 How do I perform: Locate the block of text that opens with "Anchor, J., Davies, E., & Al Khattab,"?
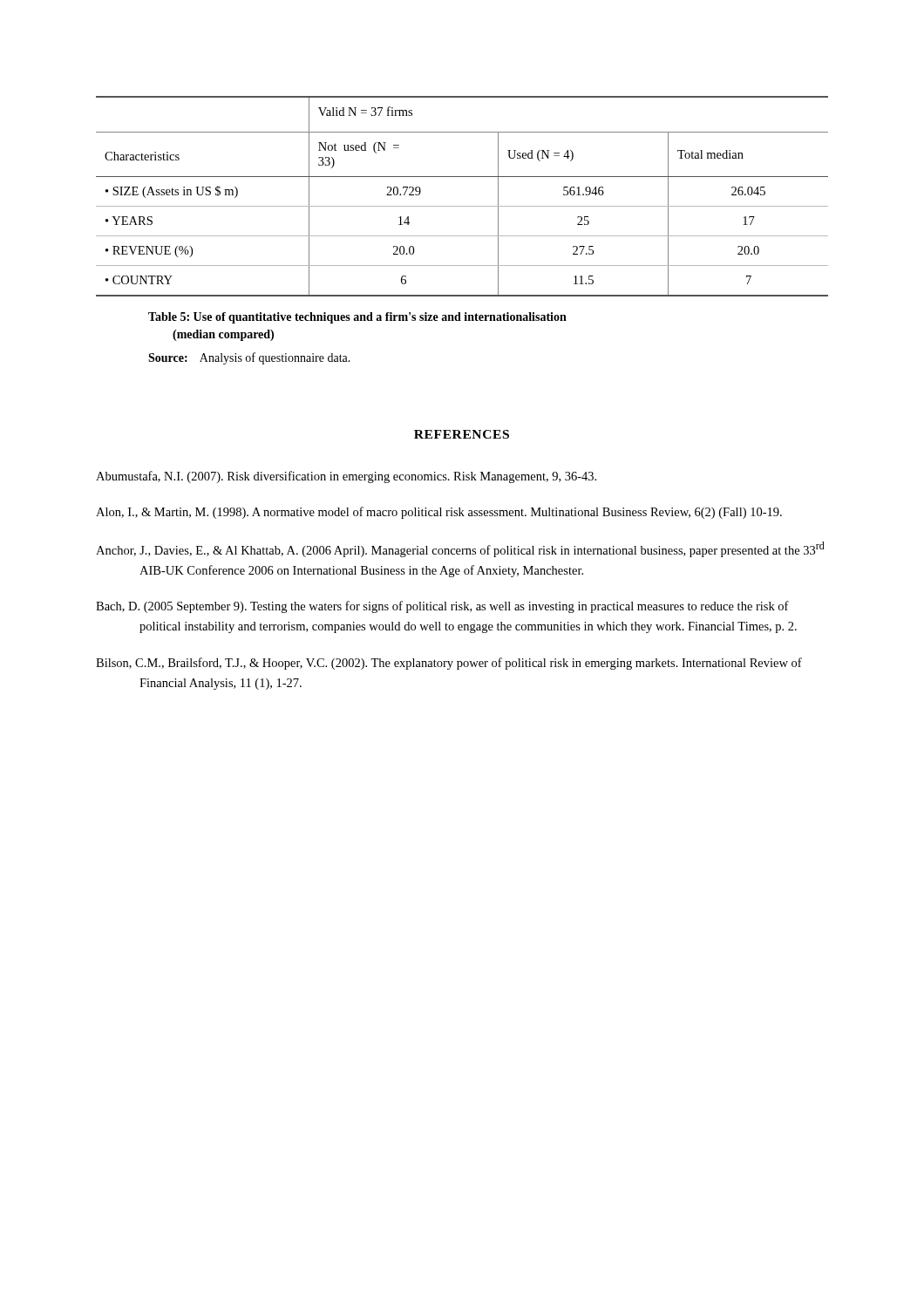pos(460,558)
